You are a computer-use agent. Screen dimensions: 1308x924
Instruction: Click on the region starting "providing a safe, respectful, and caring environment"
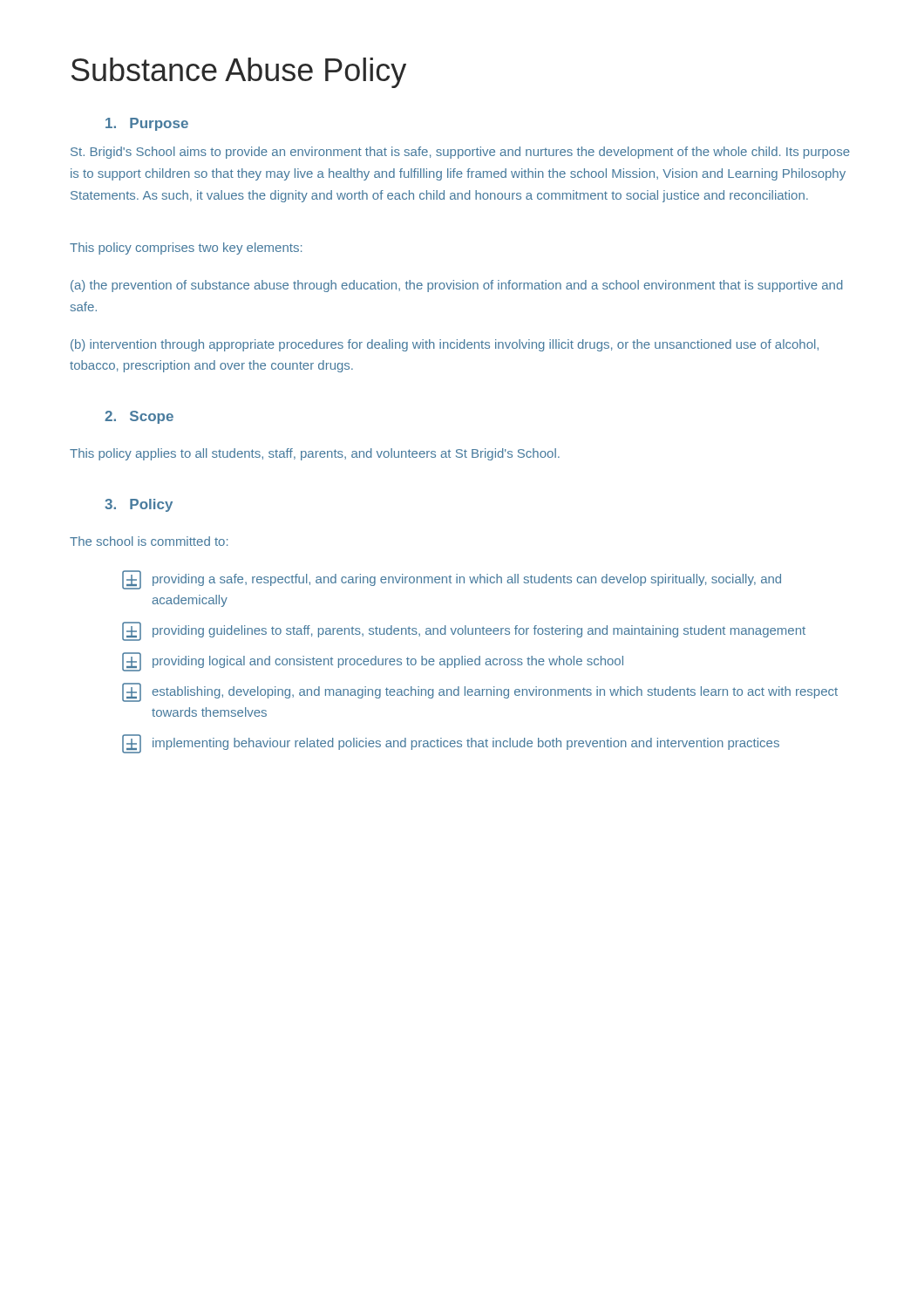coord(488,590)
